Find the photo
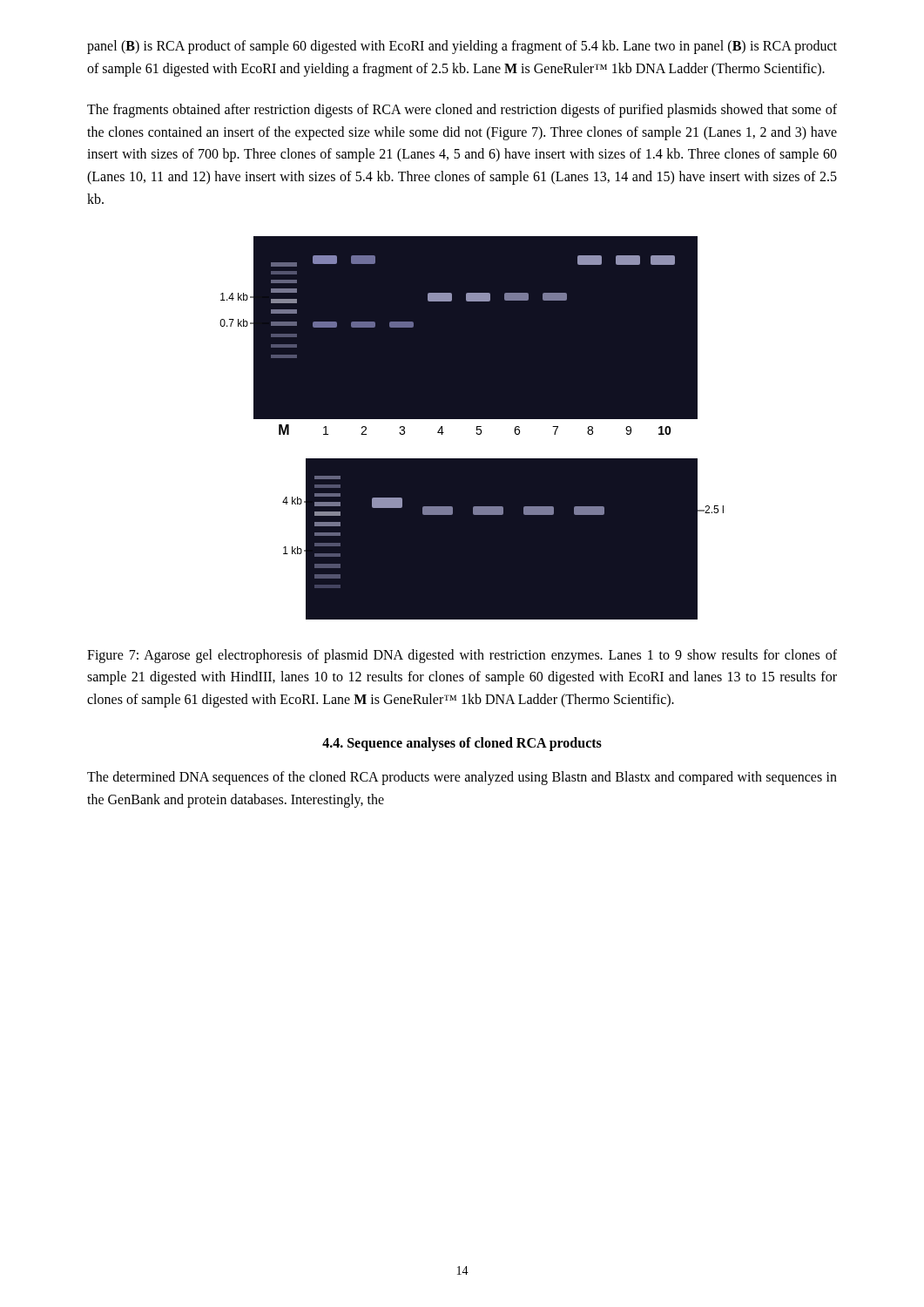The width and height of the screenshot is (924, 1307). [462, 431]
